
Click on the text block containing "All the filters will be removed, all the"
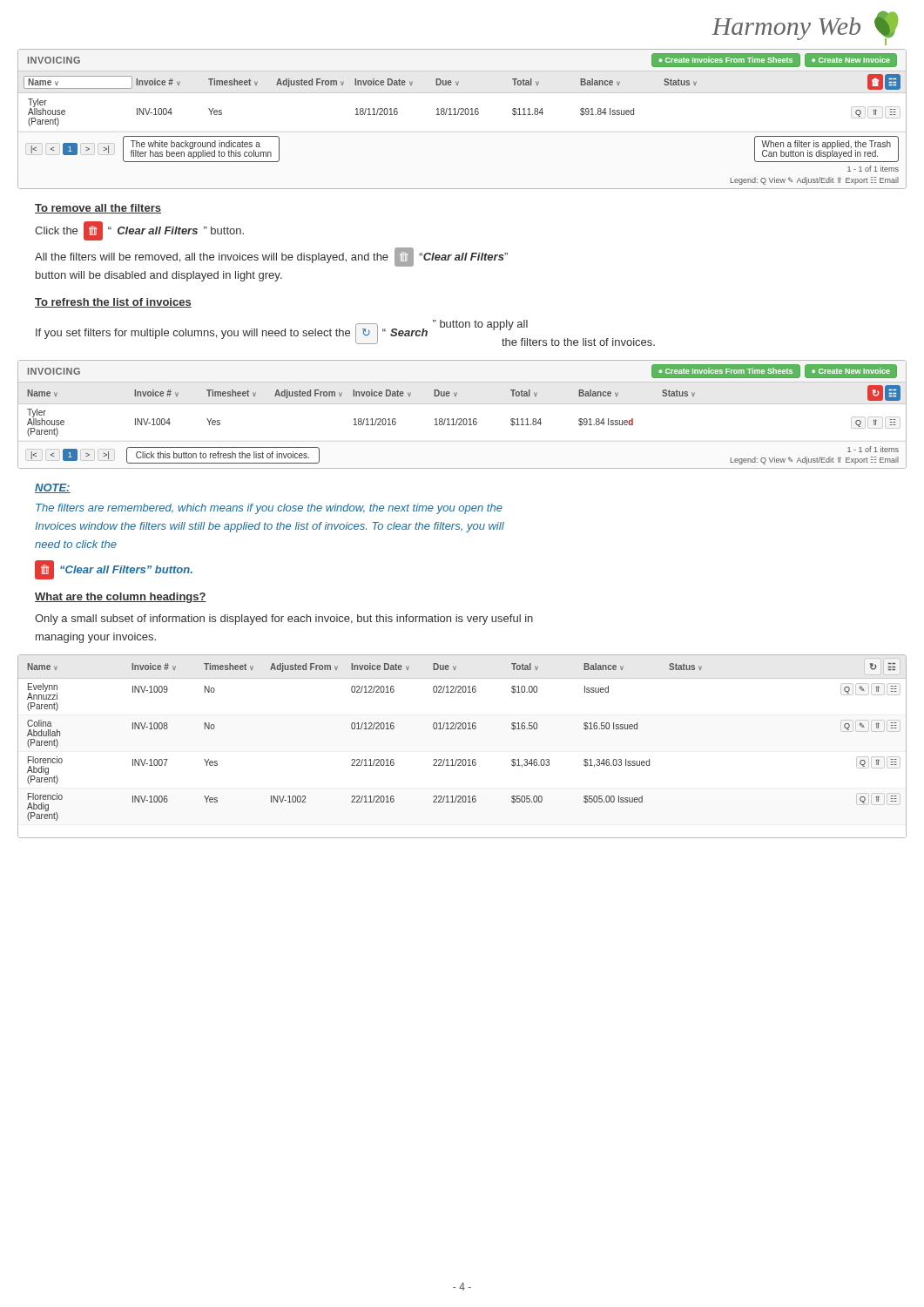pos(271,264)
